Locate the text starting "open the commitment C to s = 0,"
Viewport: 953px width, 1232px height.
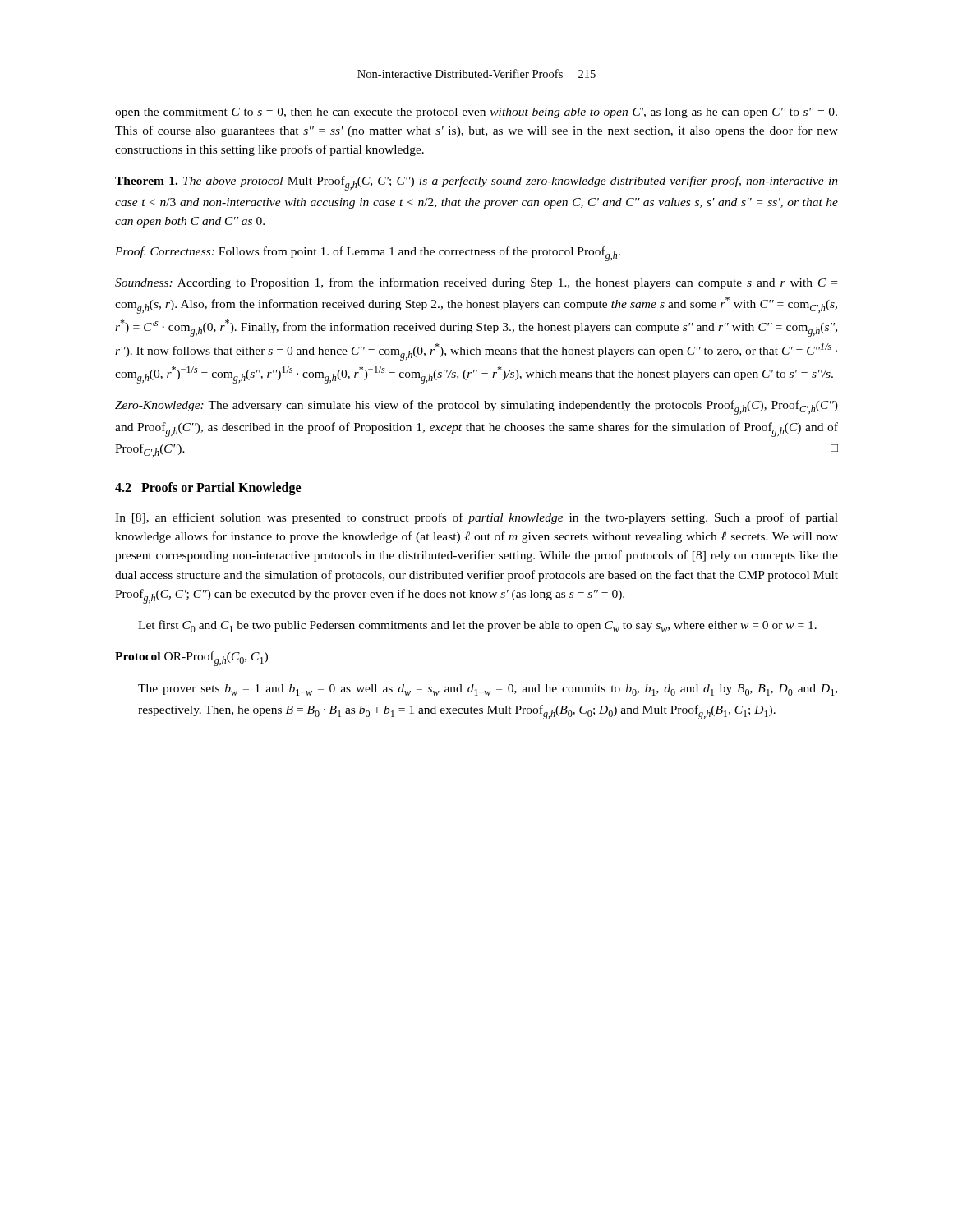[x=476, y=130]
